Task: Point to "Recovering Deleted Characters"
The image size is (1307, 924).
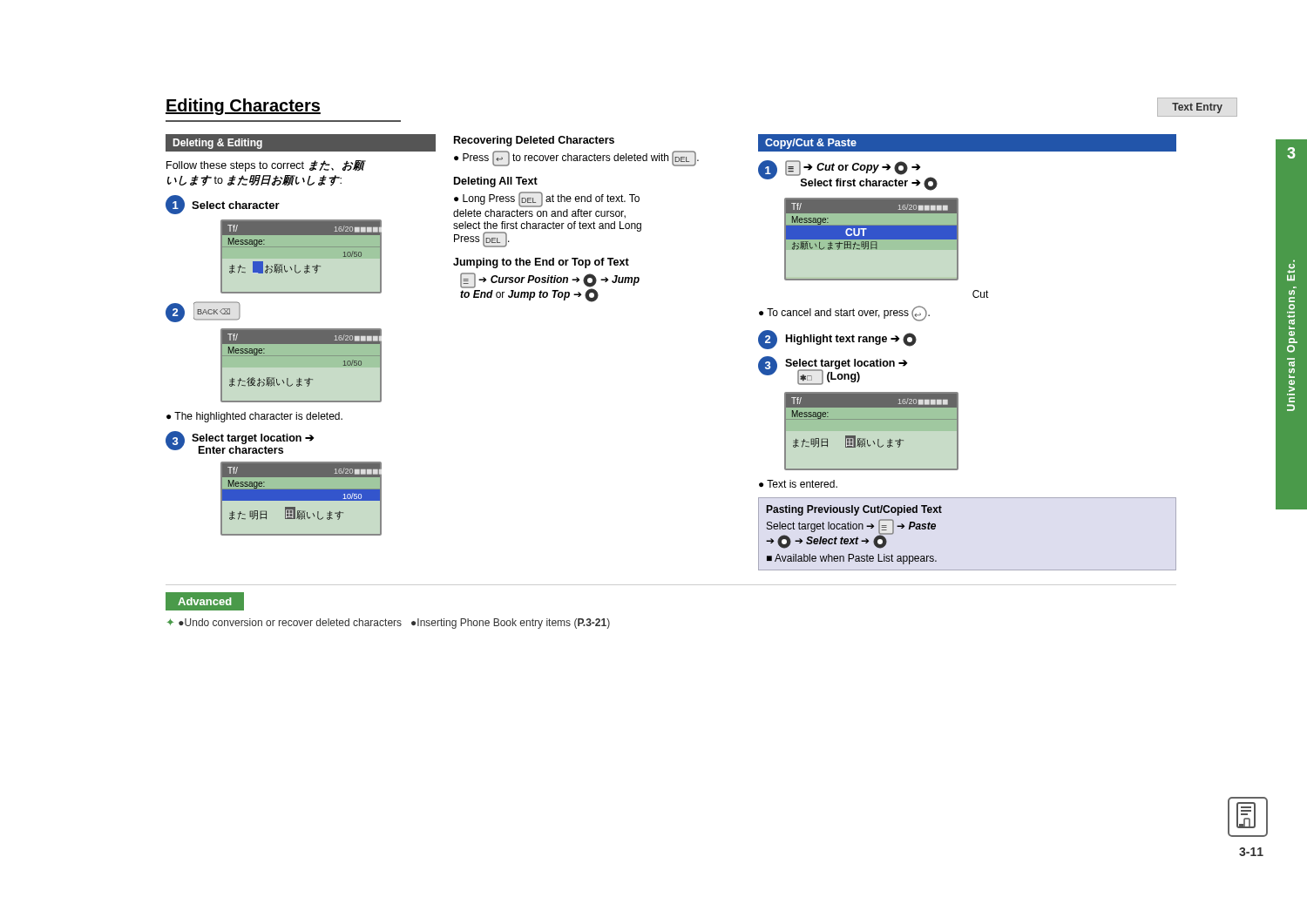Action: click(x=534, y=140)
